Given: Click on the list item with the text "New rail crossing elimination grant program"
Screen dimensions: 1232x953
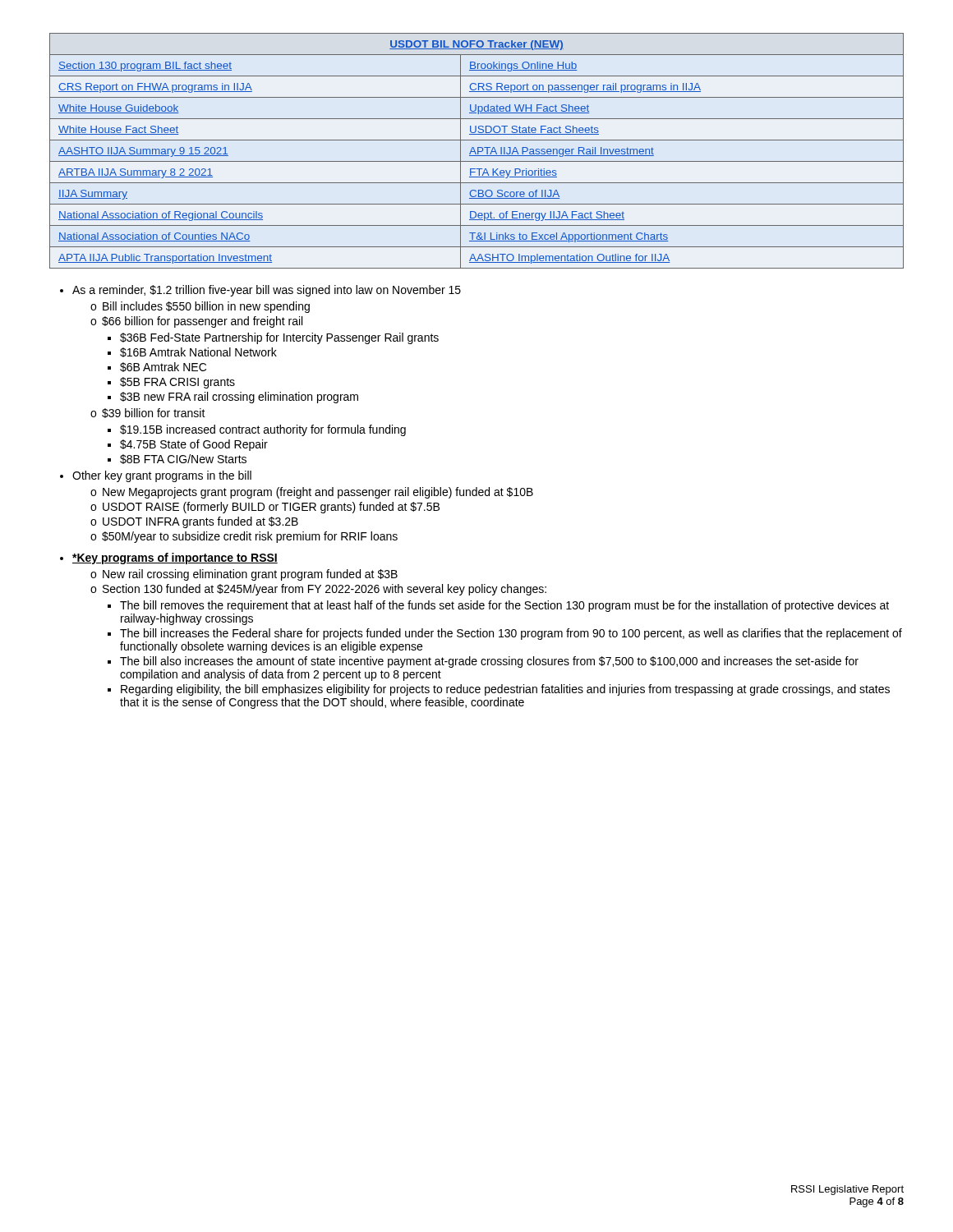Looking at the screenshot, I should pos(250,574).
